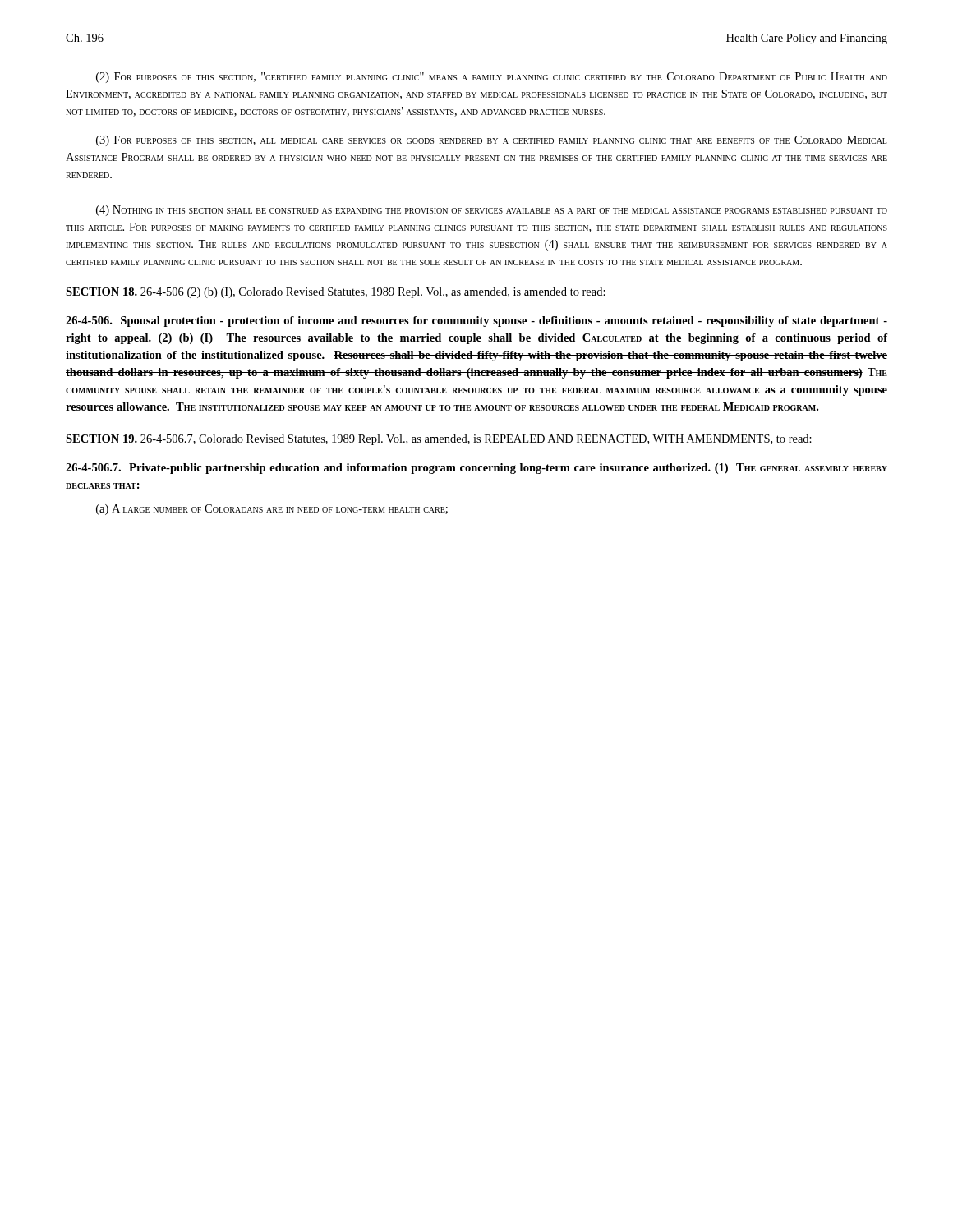Navigate to the passage starting "(4) Nothing in"

point(476,235)
